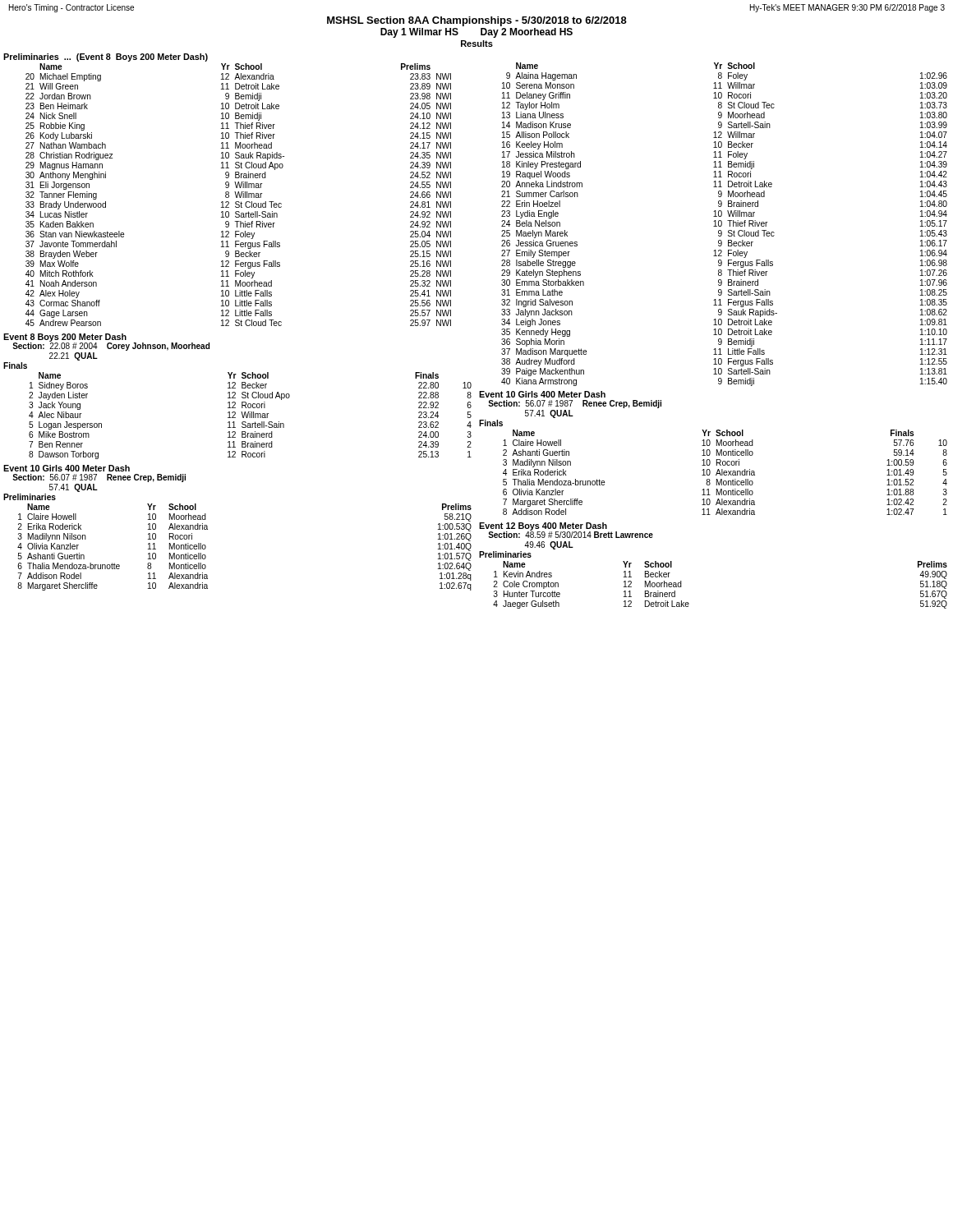Navigate to the block starting "Event 8 Boys 200 Meter Dash"

(65, 337)
